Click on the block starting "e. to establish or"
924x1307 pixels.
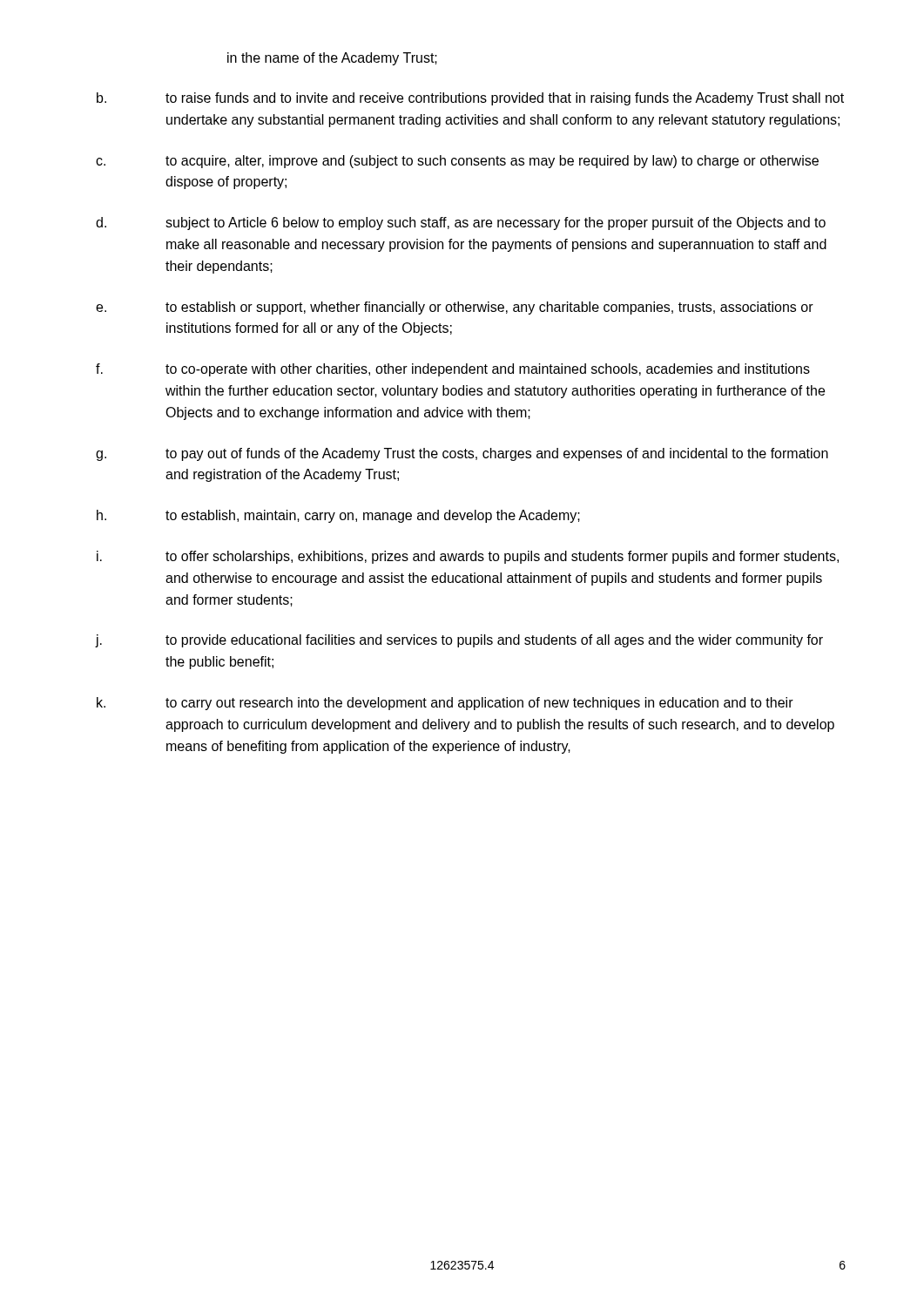(471, 318)
